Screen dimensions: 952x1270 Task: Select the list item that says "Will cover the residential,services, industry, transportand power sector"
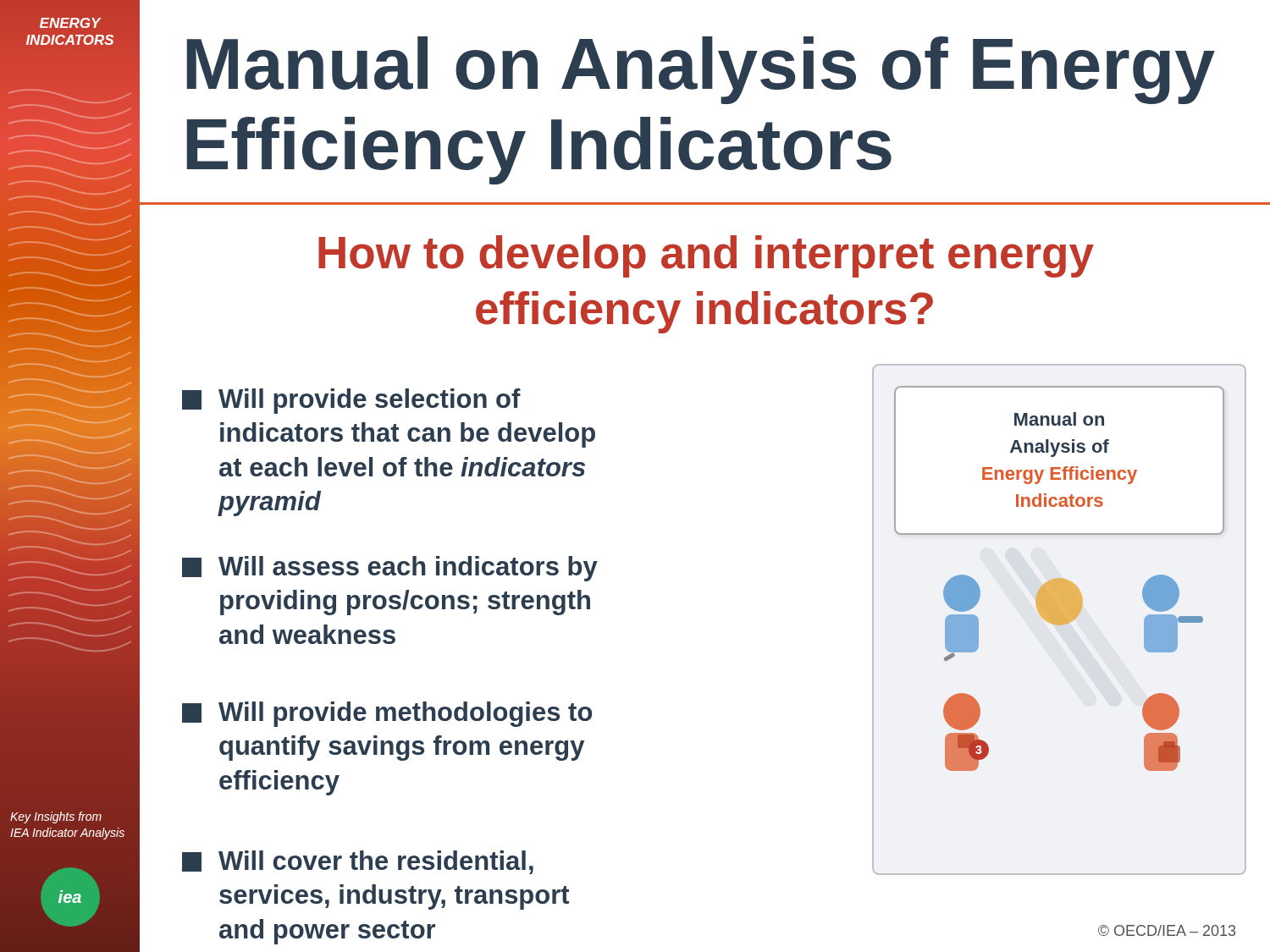(376, 896)
